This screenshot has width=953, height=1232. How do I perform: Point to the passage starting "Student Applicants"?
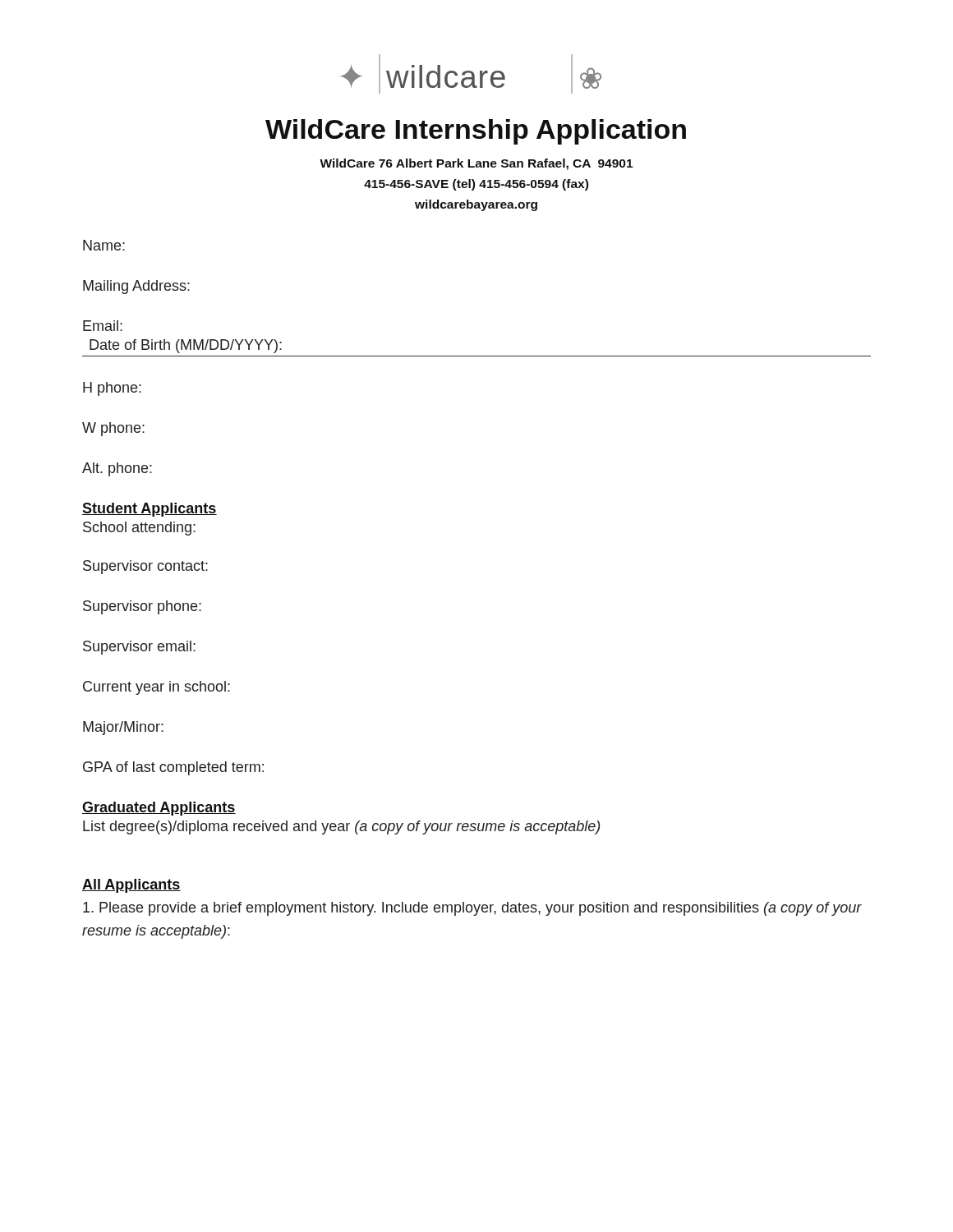coord(149,509)
